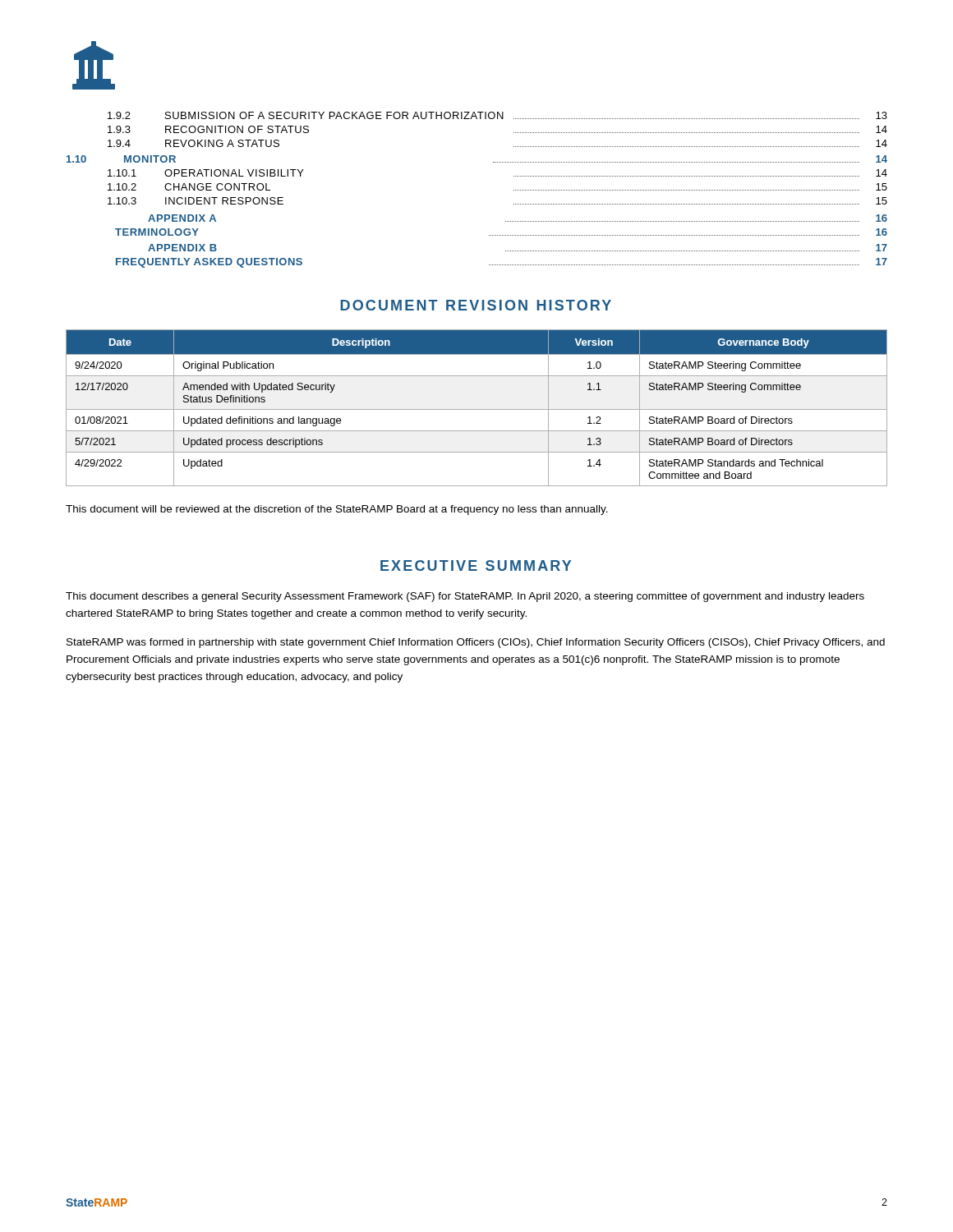Select the list item that reads "9.3 RECOGNITION OF STATUS 14"
This screenshot has width=953, height=1232.
click(497, 129)
